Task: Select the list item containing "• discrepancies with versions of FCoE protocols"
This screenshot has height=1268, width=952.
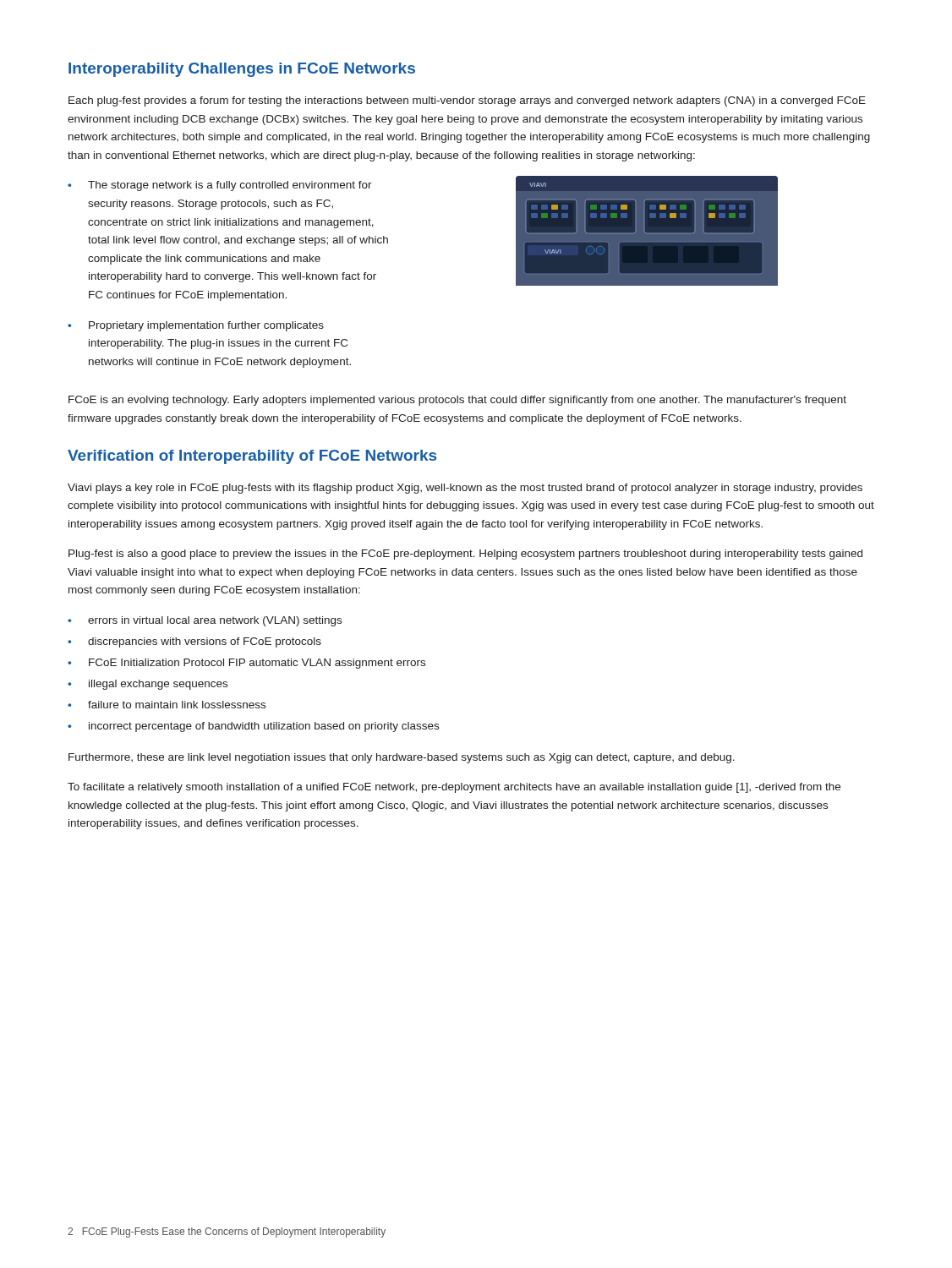Action: pos(194,642)
